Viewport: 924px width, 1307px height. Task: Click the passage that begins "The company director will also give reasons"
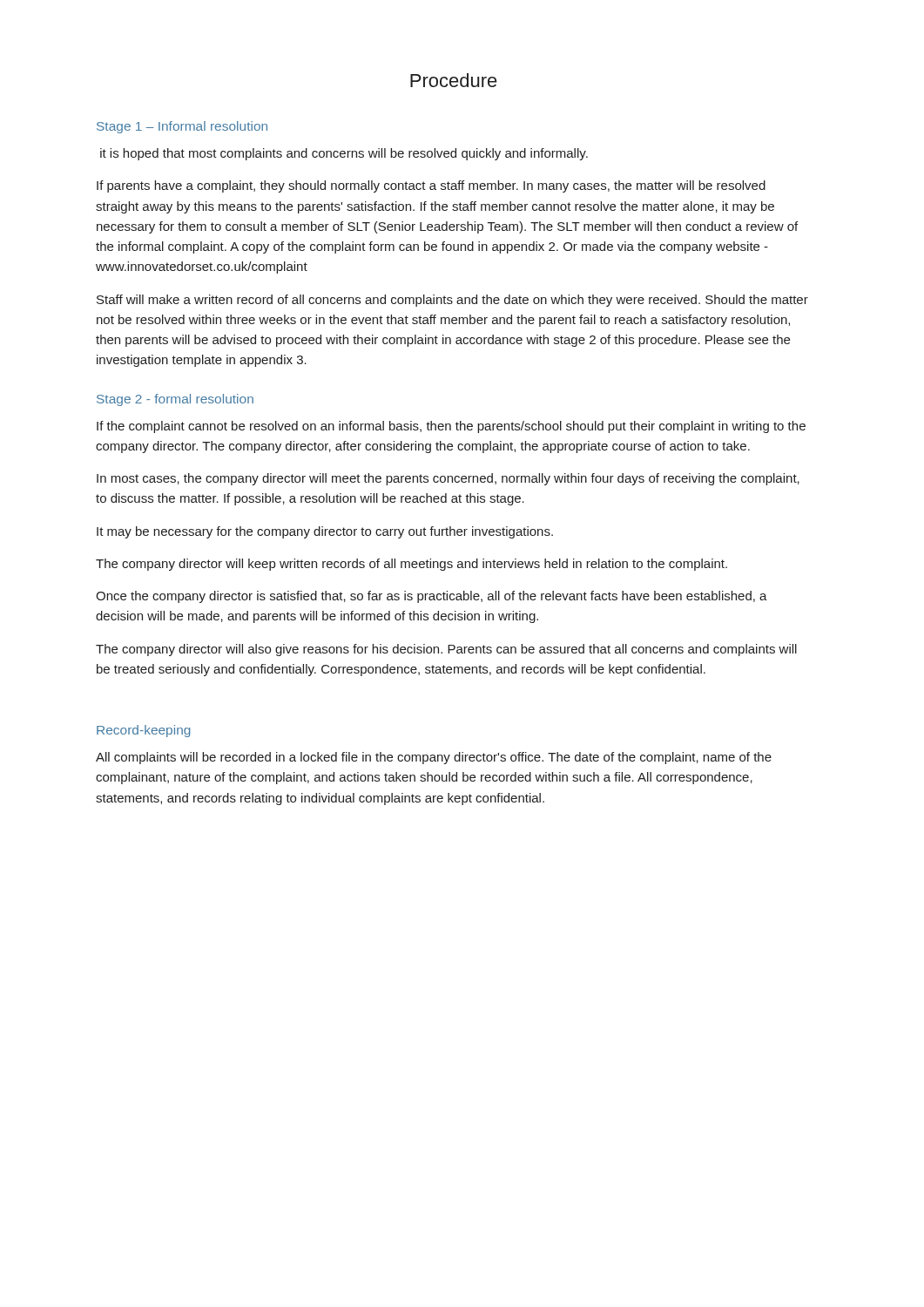click(447, 658)
